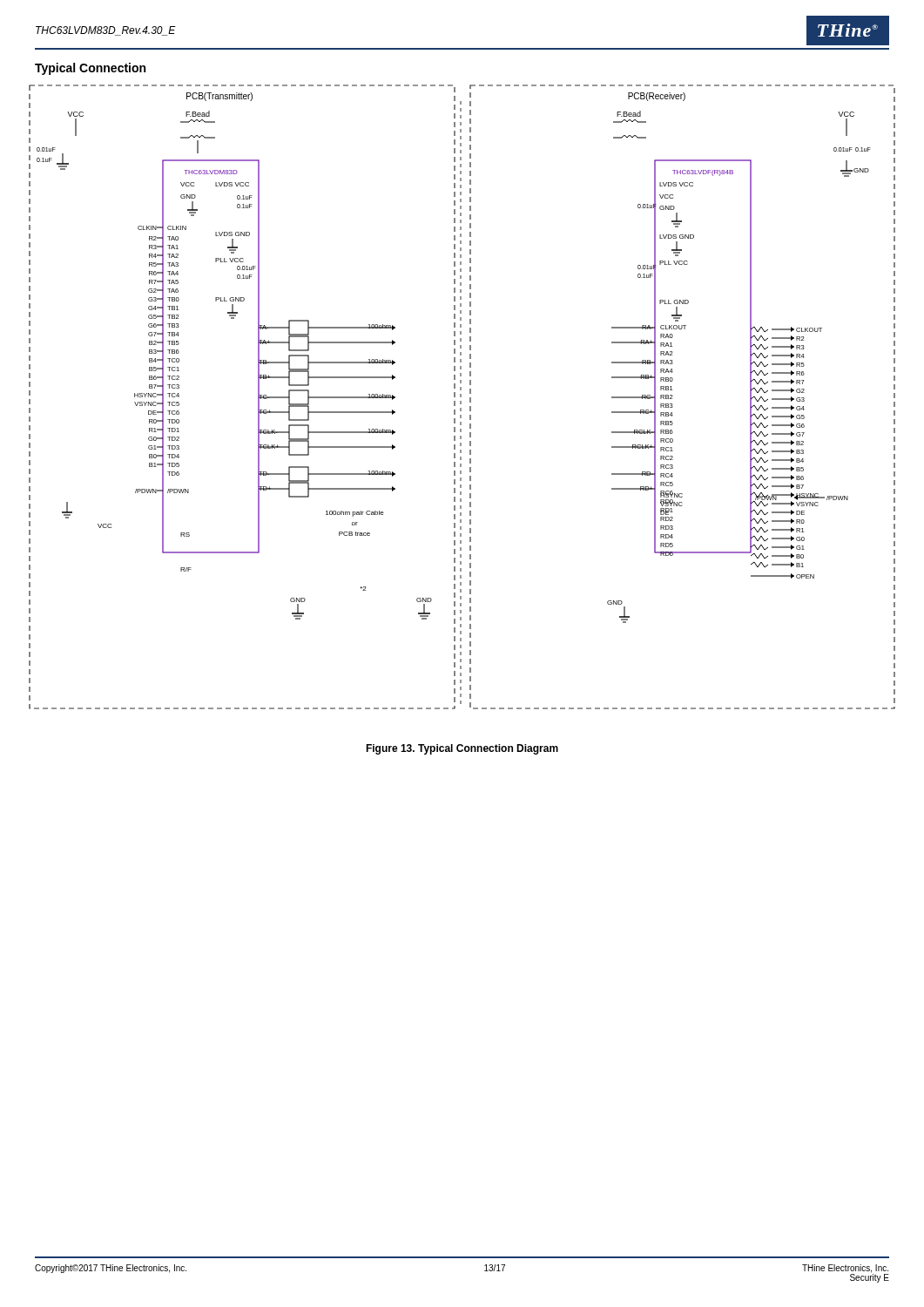Find the schematic
This screenshot has height=1307, width=924.
pos(462,406)
